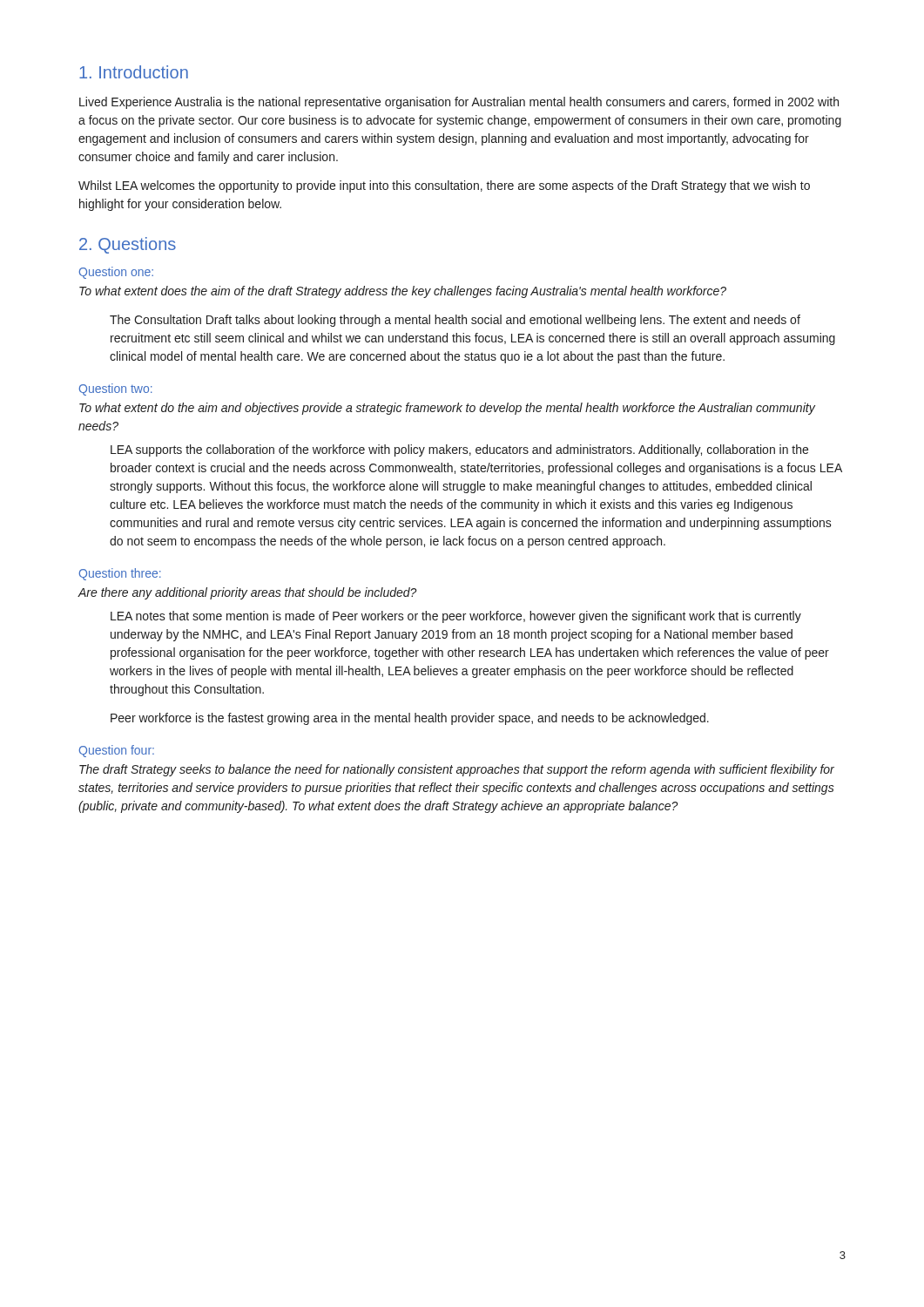
Task: Find the region starting "LEA supports the collaboration of the workforce with"
Action: (x=476, y=495)
